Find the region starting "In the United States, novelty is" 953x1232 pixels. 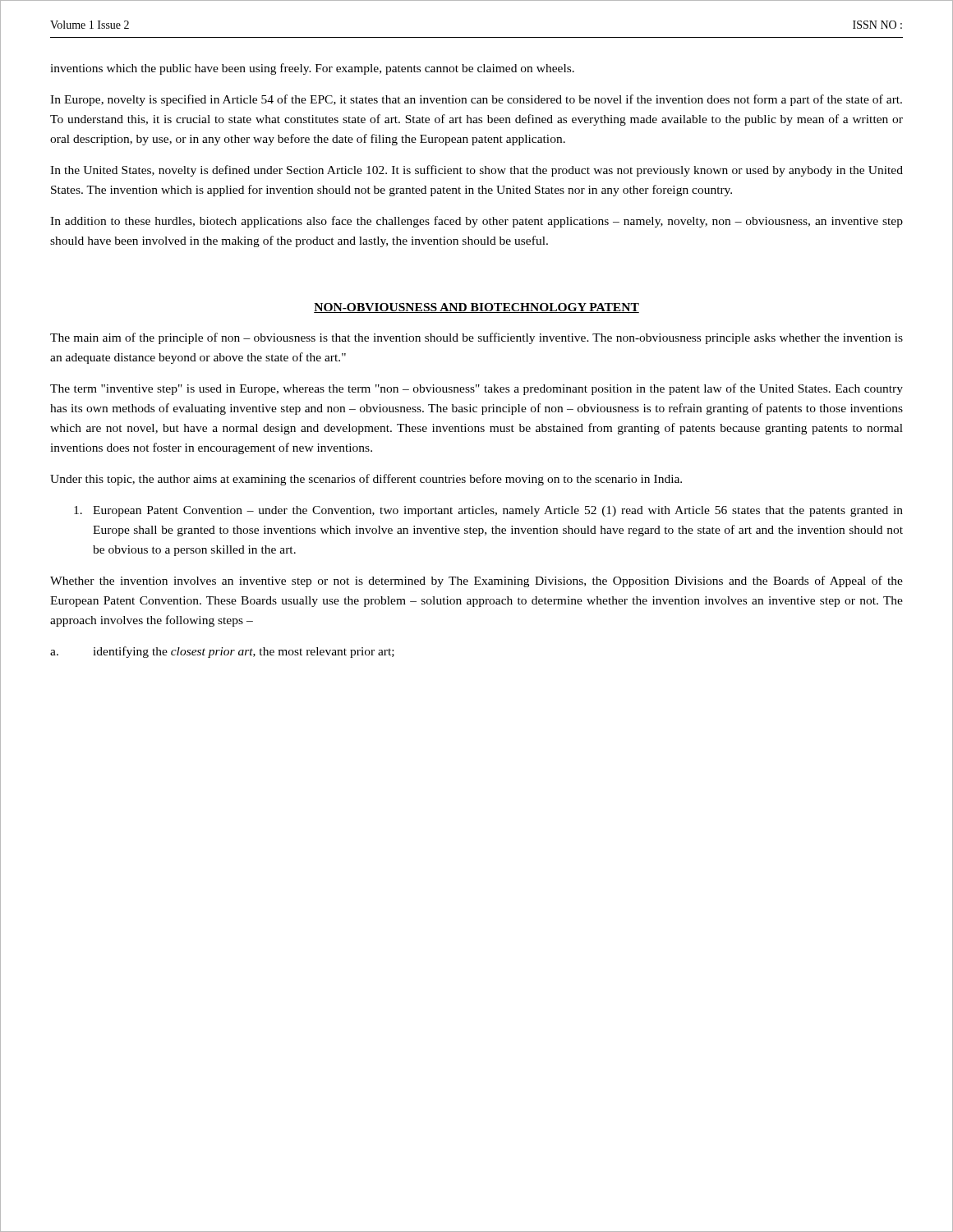coord(476,180)
